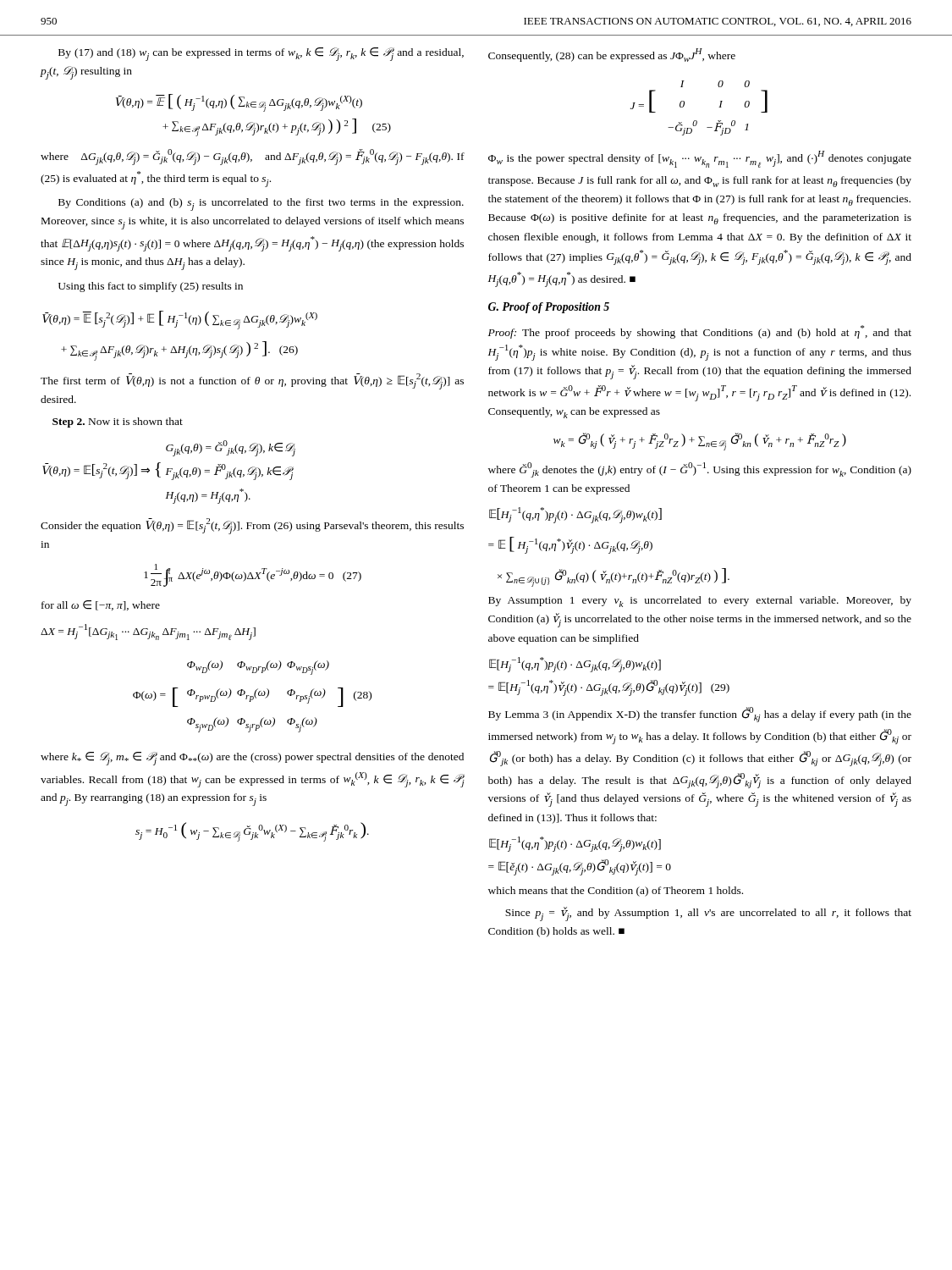Screen dimensions: 1270x952
Task: Find the formula on this page that starts "𝔼[Hj−1(q,η*)pj(t) · ΔGjk(q,𝒟j,θ)wk(t)] = 𝔼[ěj(t) ·"
Action: pyautogui.click(x=579, y=854)
